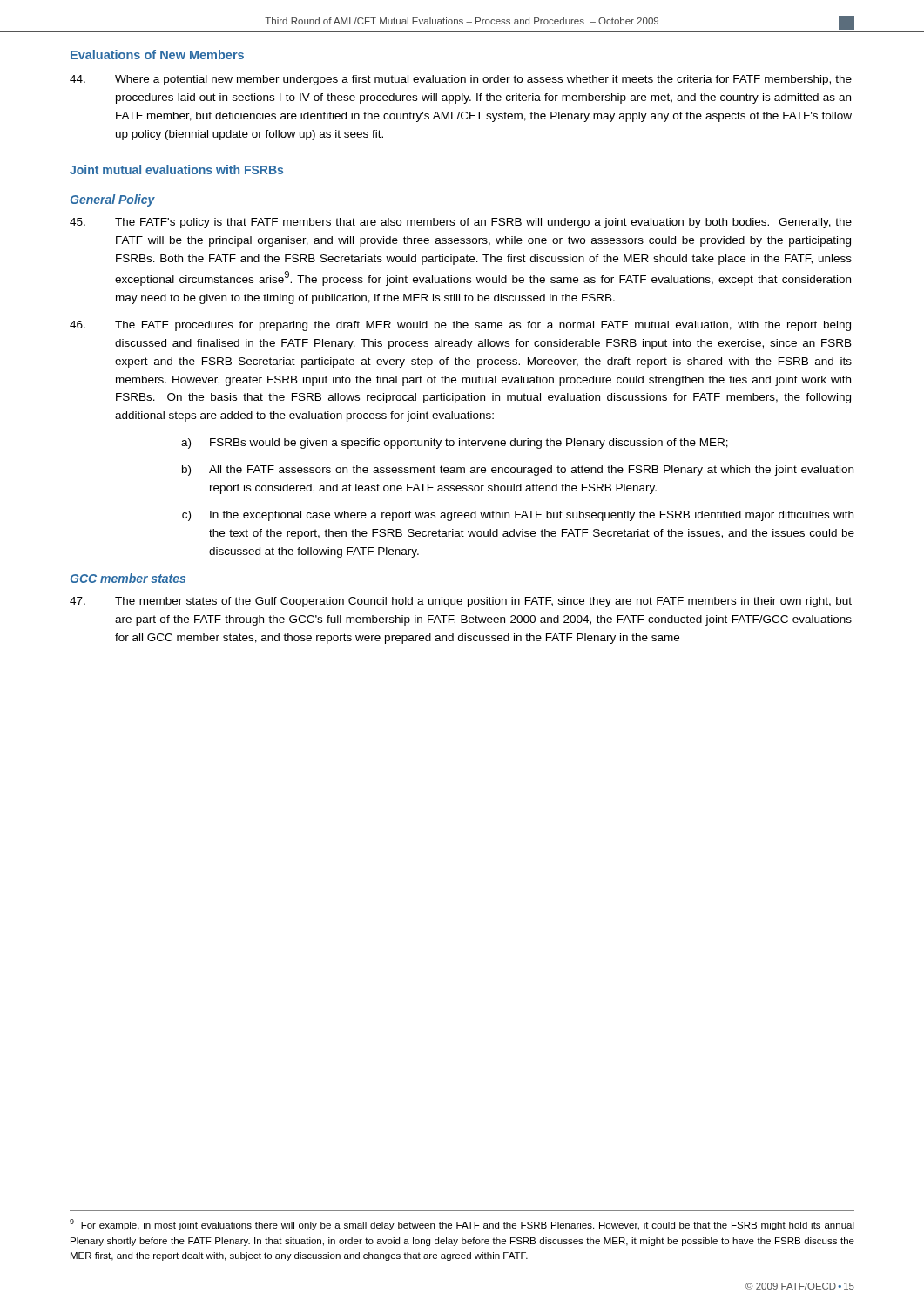Screen dimensions: 1307x924
Task: Point to the text block starting "Where a potential new member undergoes a first"
Action: tap(461, 107)
